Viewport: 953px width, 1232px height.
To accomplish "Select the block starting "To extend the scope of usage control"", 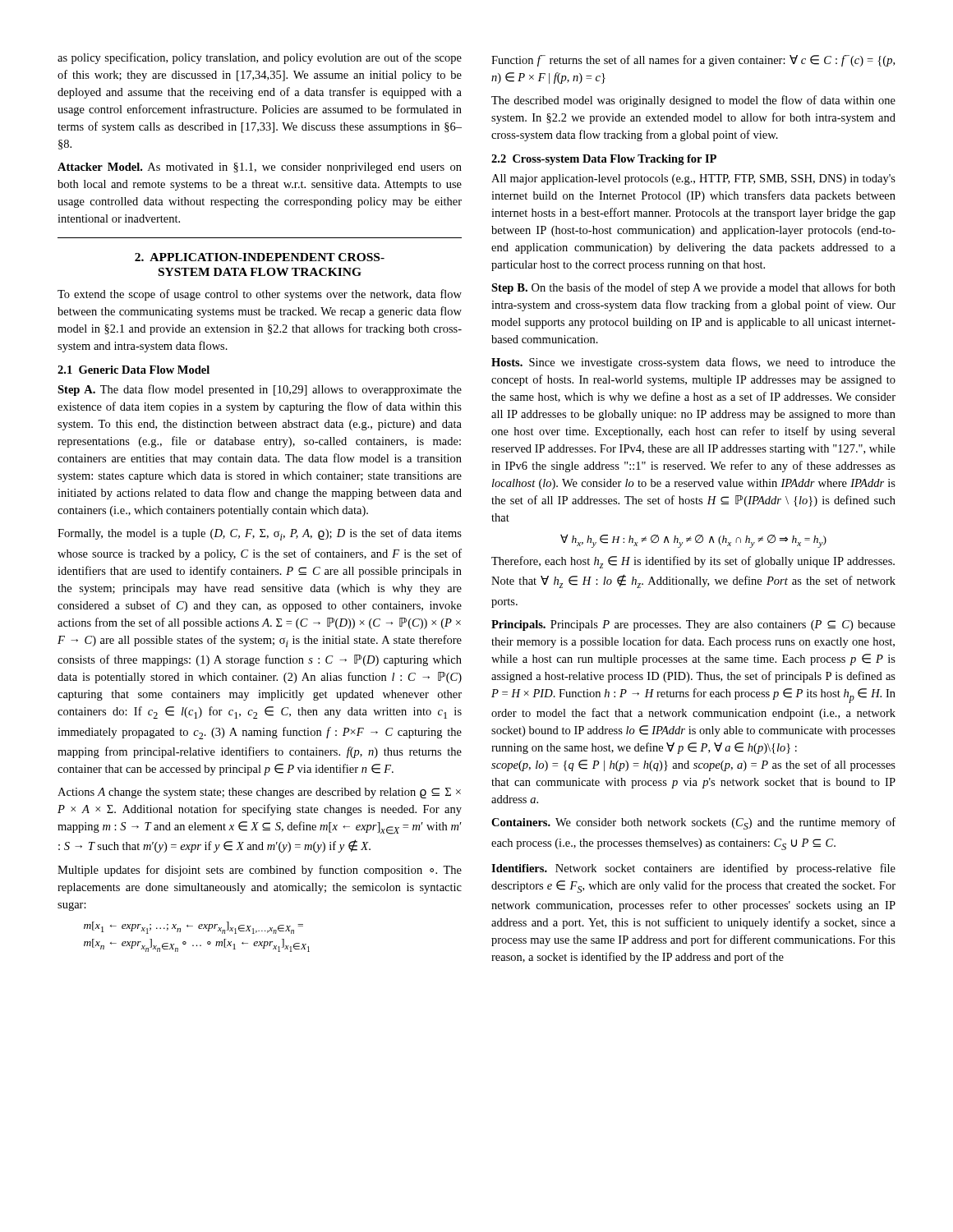I will tap(260, 320).
